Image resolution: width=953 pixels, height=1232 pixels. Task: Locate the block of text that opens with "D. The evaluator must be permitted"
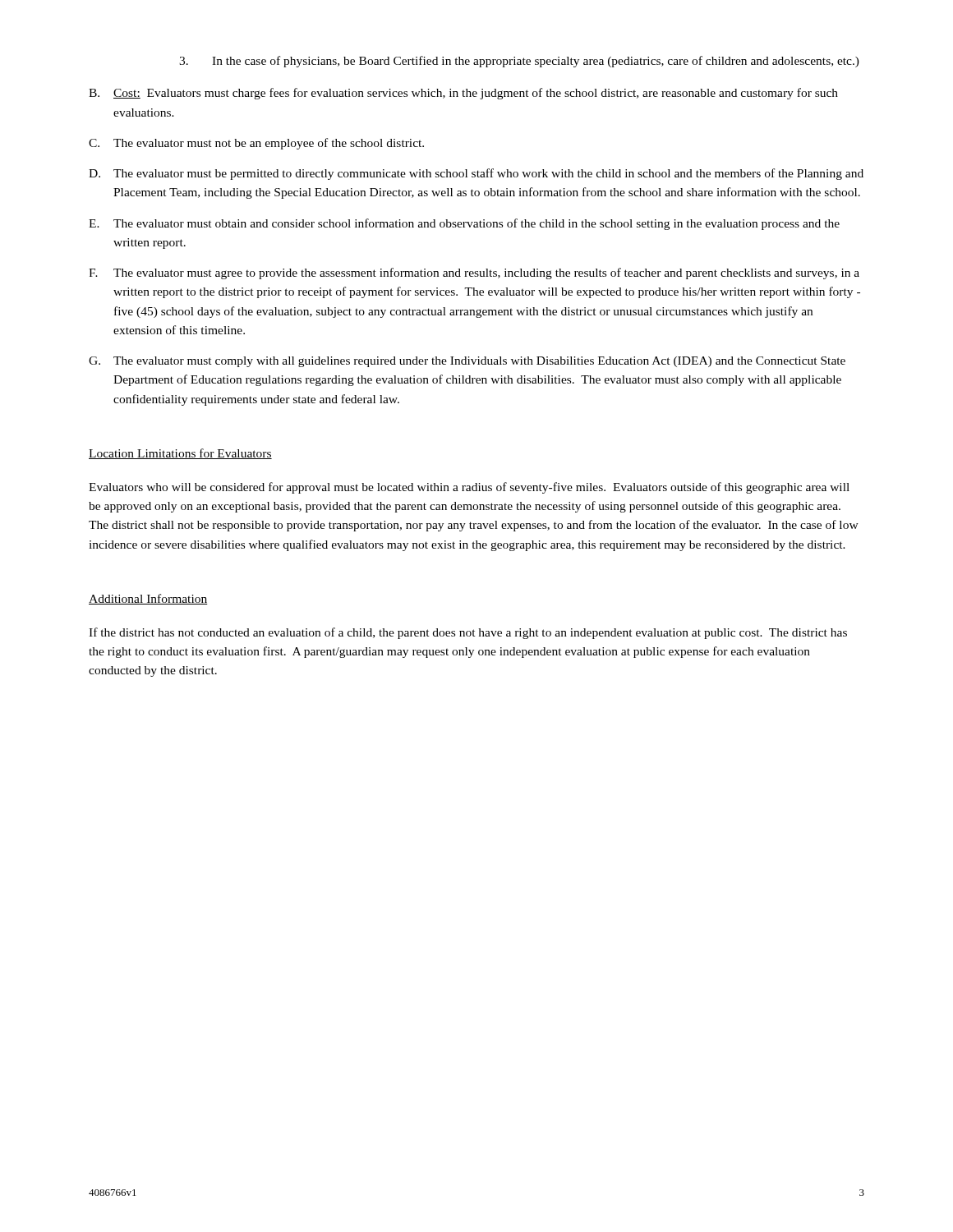point(476,183)
